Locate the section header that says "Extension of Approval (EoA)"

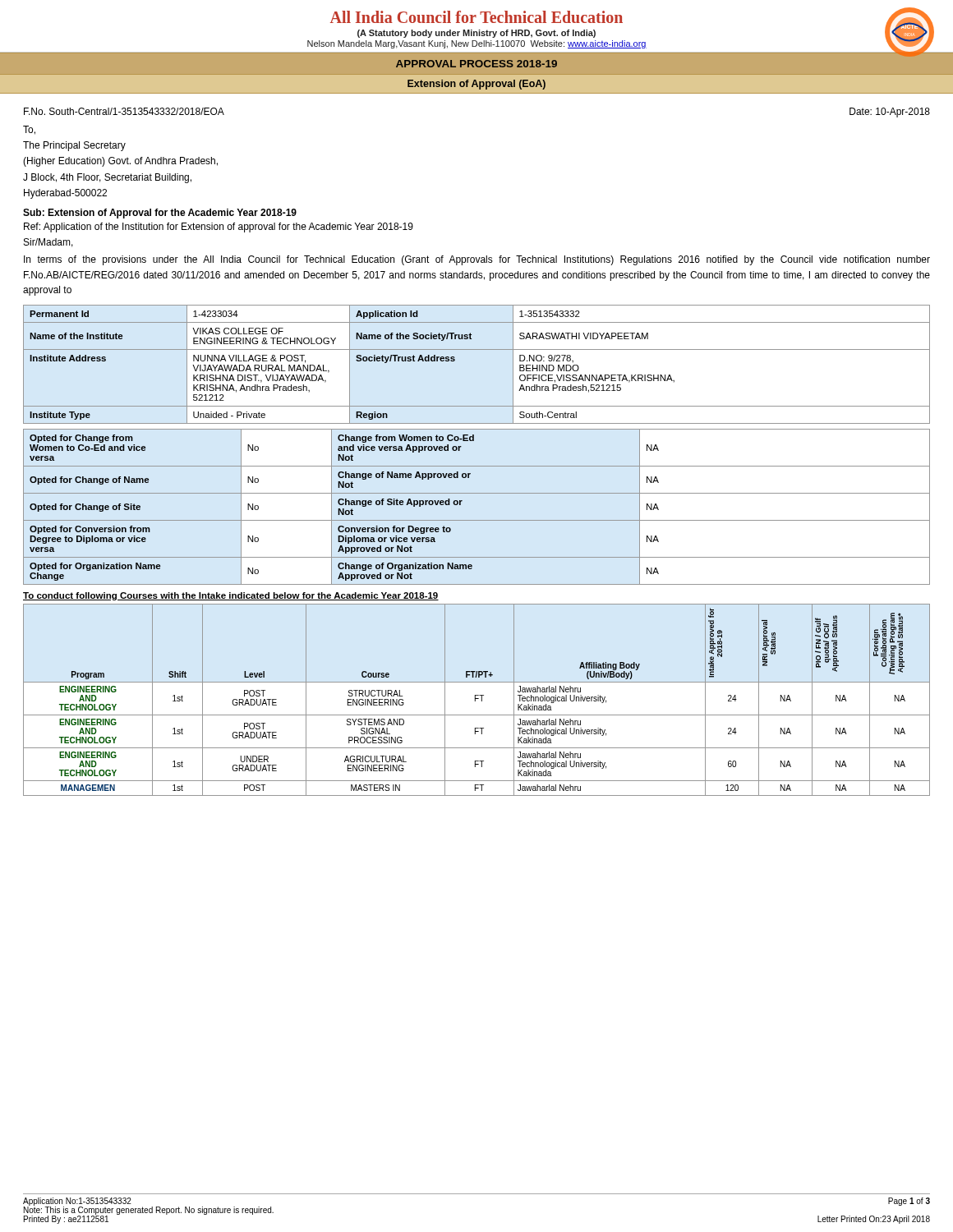click(476, 84)
